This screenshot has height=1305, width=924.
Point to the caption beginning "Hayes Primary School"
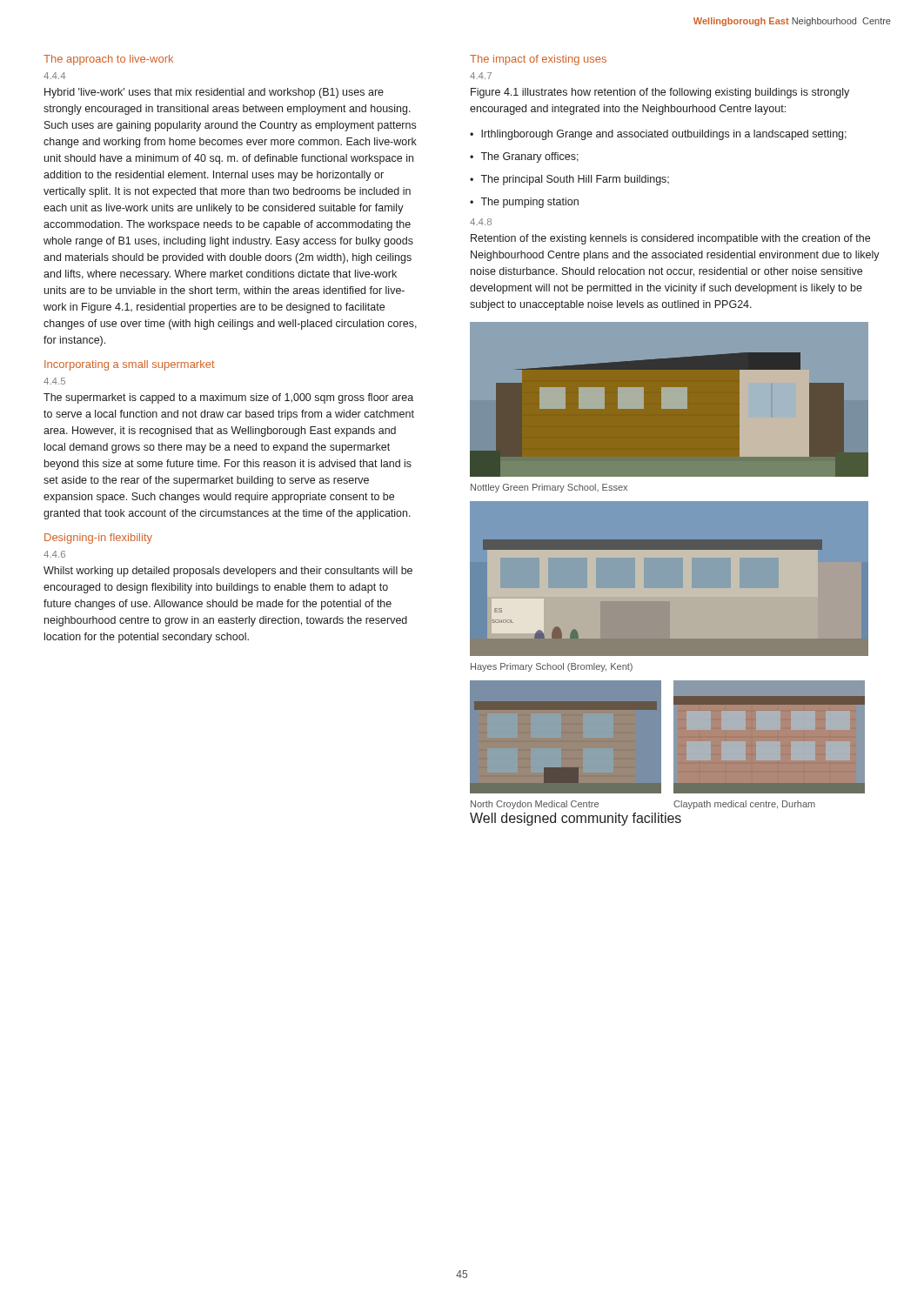click(x=551, y=666)
